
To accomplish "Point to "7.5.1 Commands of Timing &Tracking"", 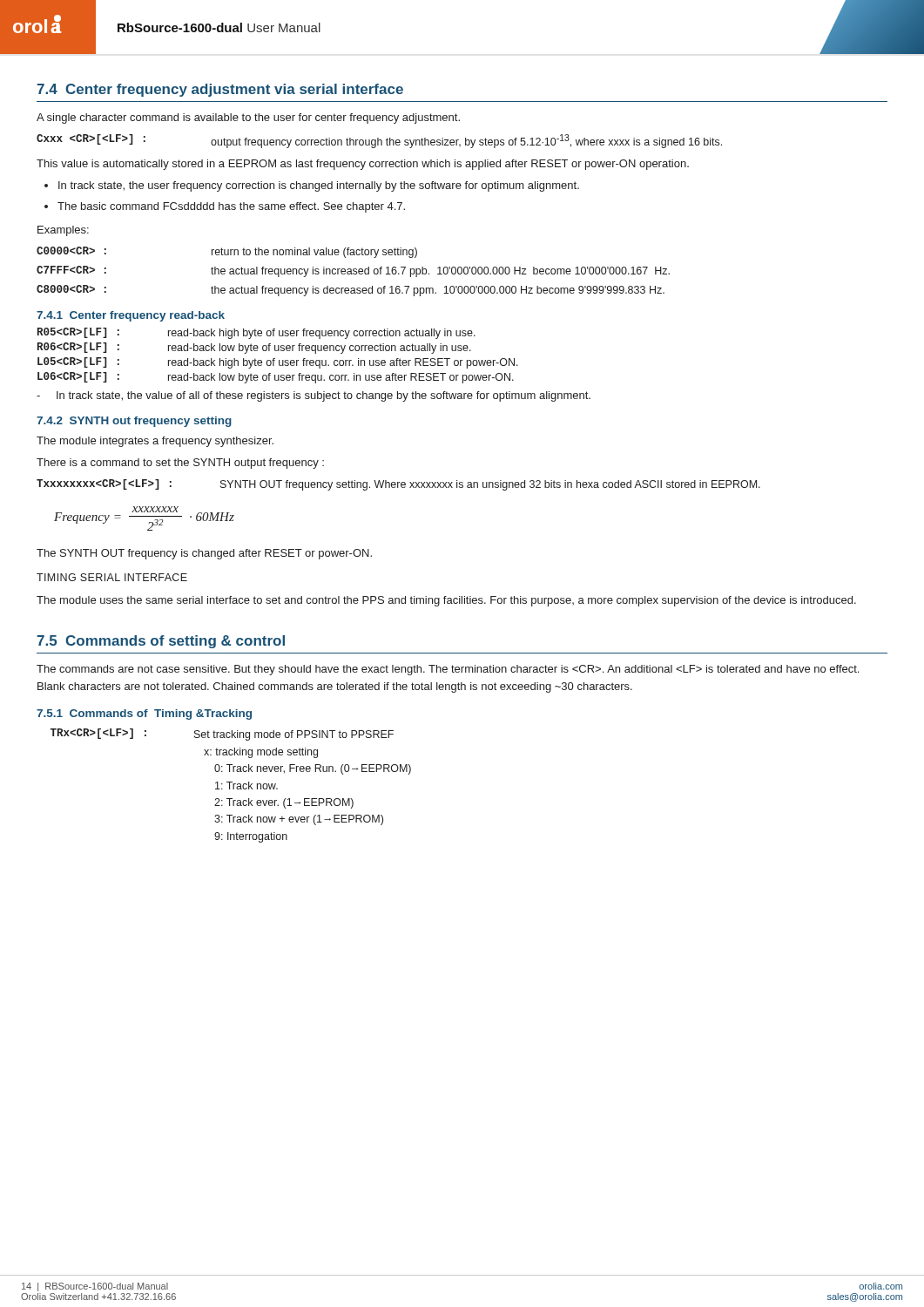I will pos(145,713).
